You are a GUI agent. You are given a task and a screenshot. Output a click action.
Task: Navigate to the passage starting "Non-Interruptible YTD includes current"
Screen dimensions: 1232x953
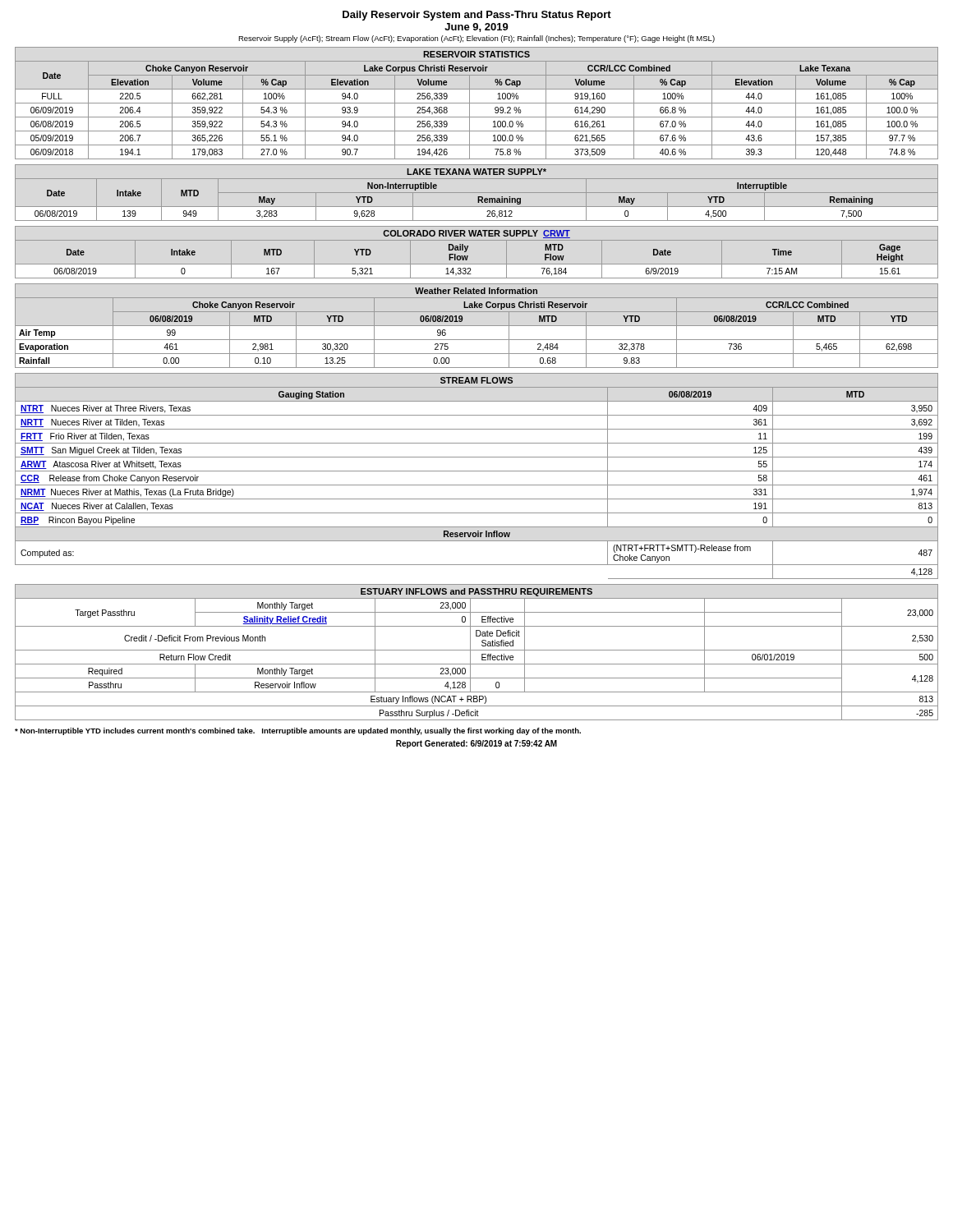298,731
